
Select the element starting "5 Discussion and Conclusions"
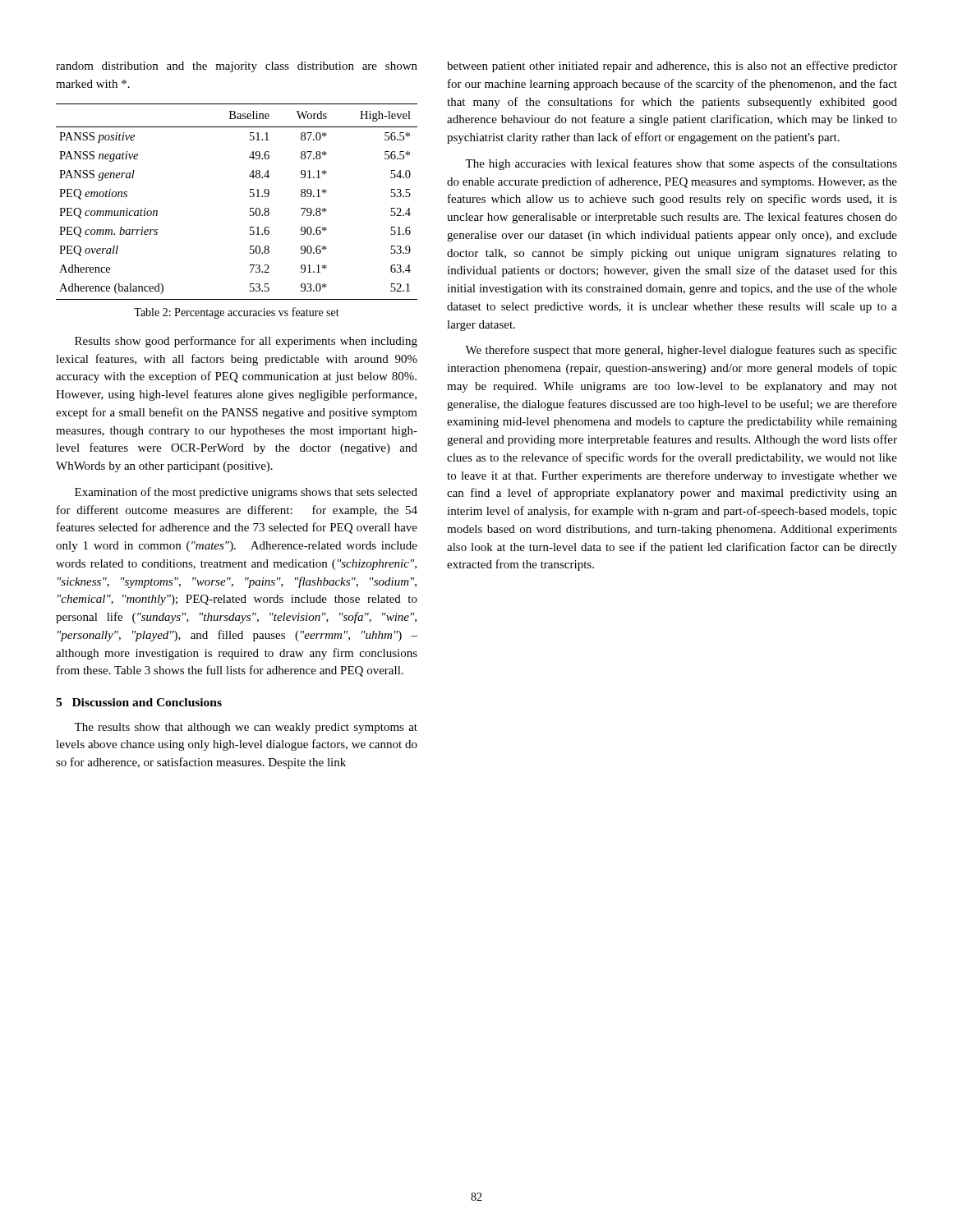click(139, 702)
